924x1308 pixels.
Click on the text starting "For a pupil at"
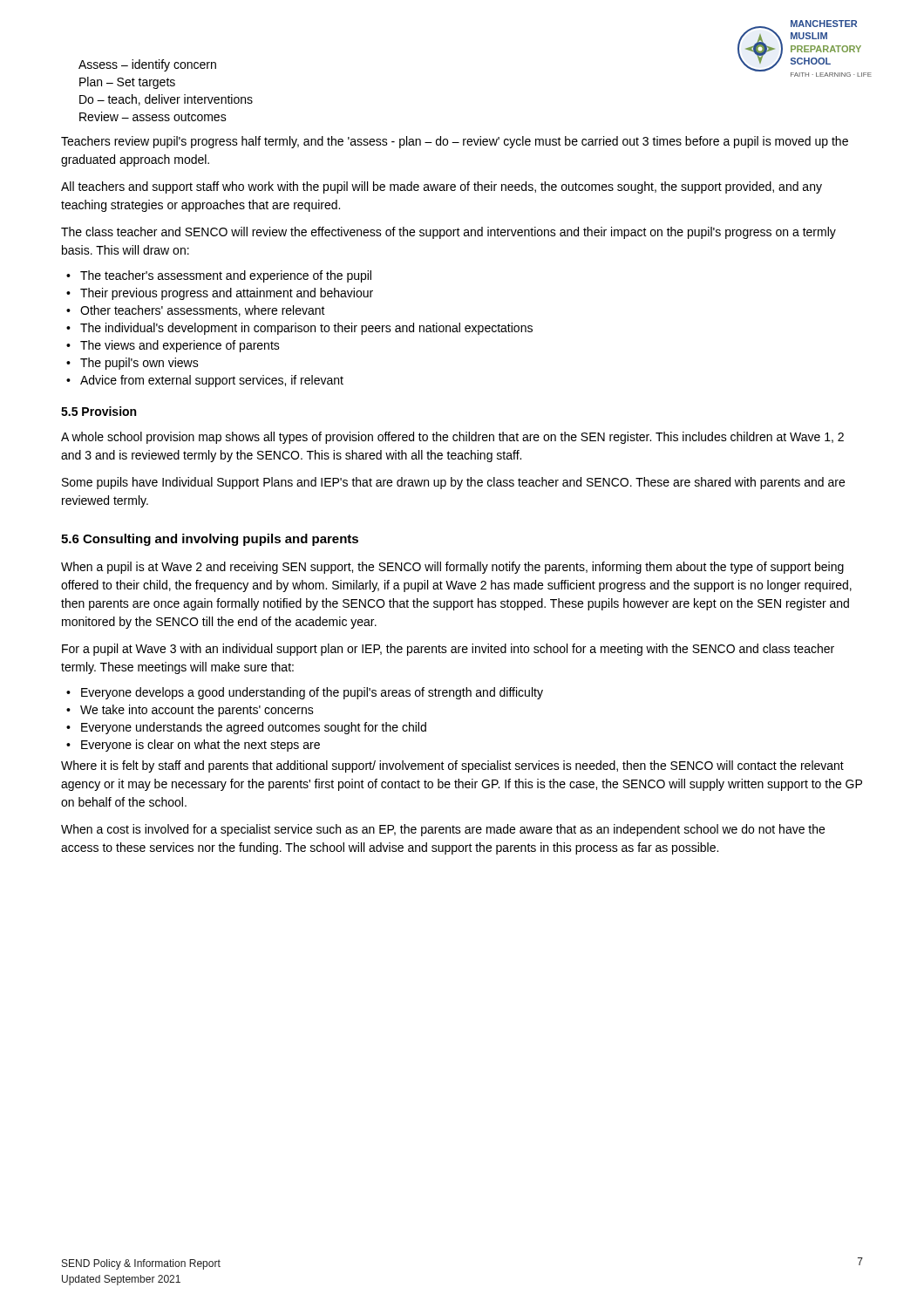click(x=462, y=658)
